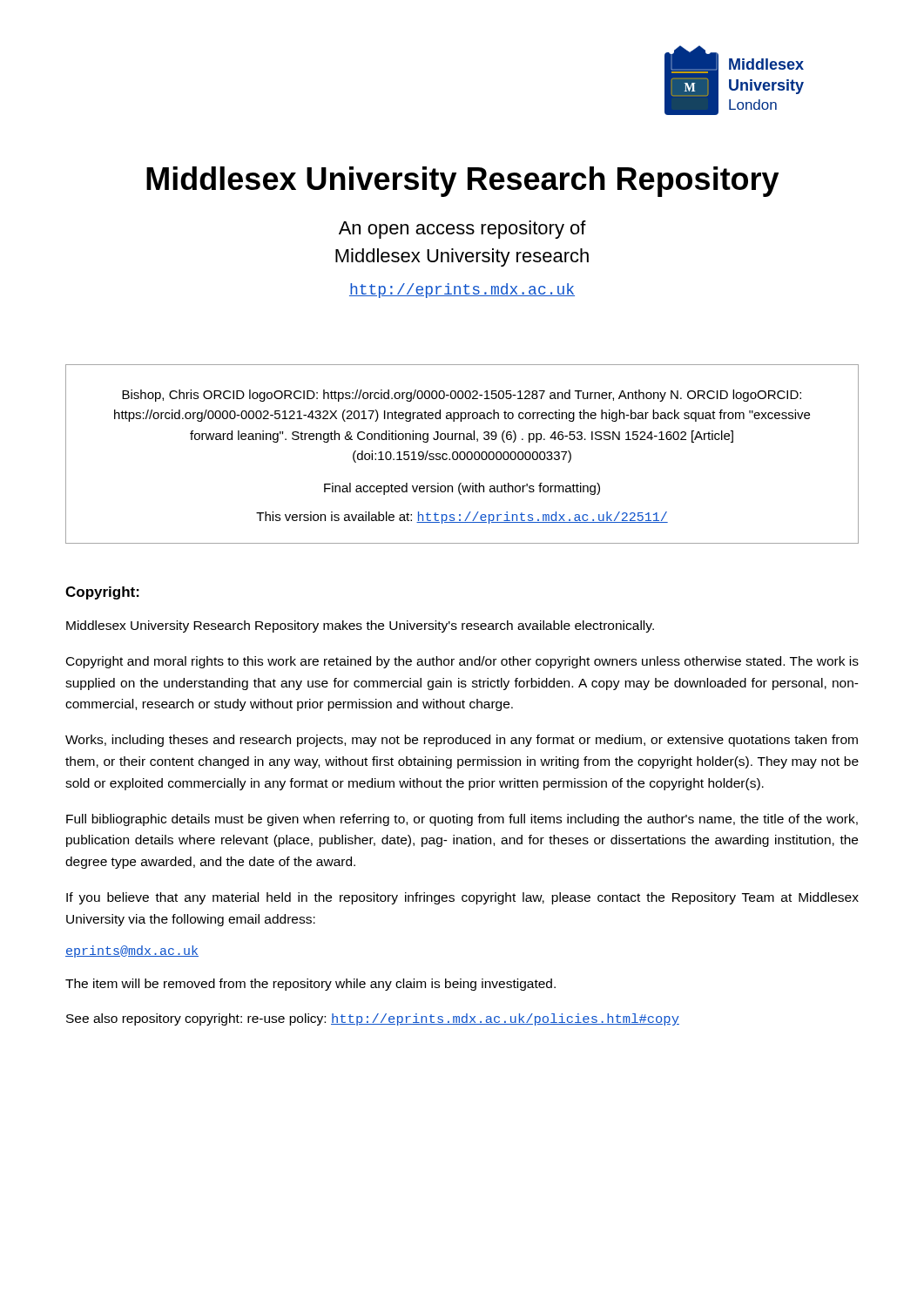Viewport: 924px width, 1307px height.
Task: Find the text block starting "Copyright and moral rights to this work"
Action: coord(462,682)
